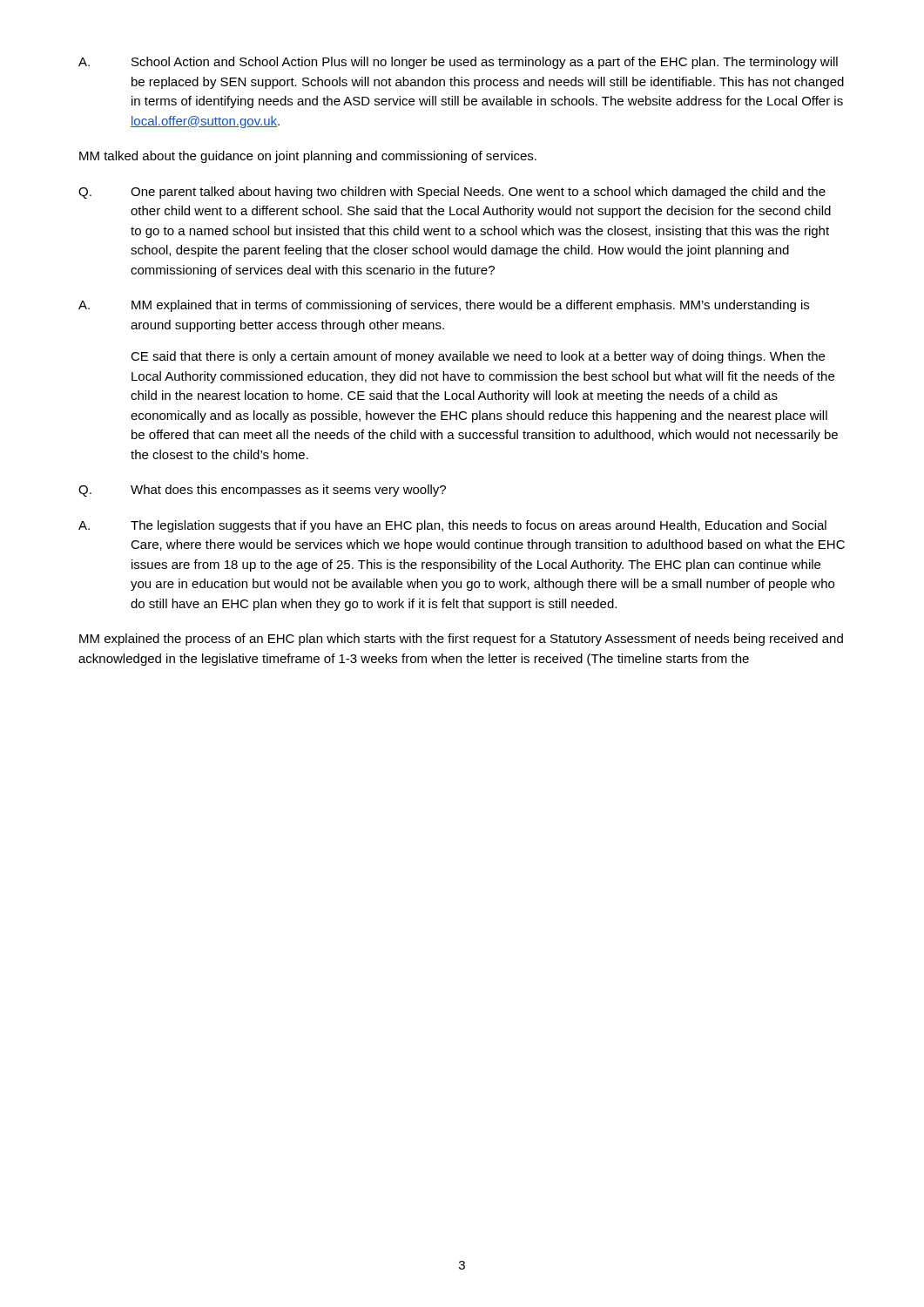
Task: Navigate to the block starting "MM talked about the guidance"
Action: click(308, 156)
